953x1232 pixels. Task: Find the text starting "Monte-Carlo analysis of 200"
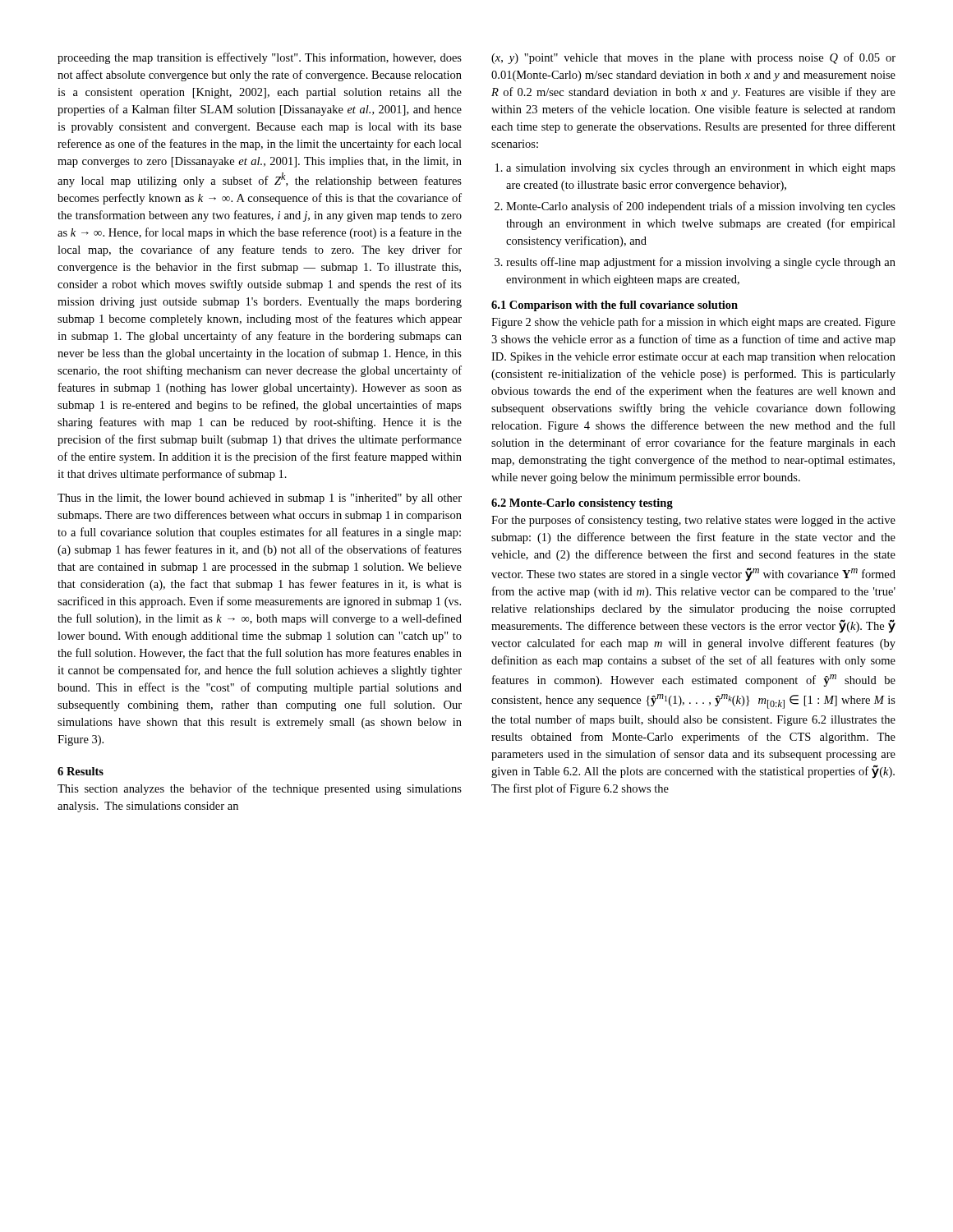(701, 224)
